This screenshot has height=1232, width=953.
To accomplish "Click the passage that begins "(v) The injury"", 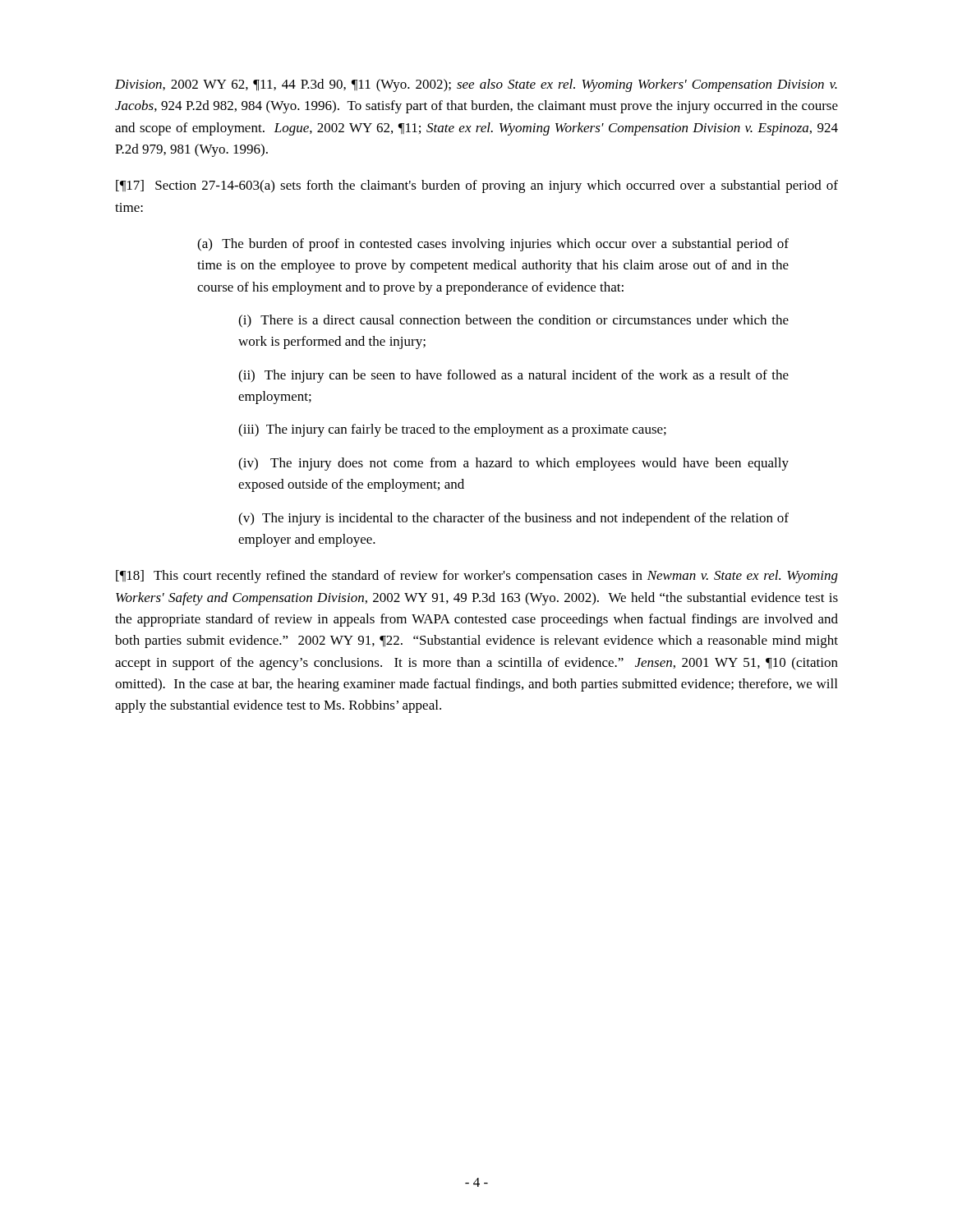I will [x=513, y=528].
